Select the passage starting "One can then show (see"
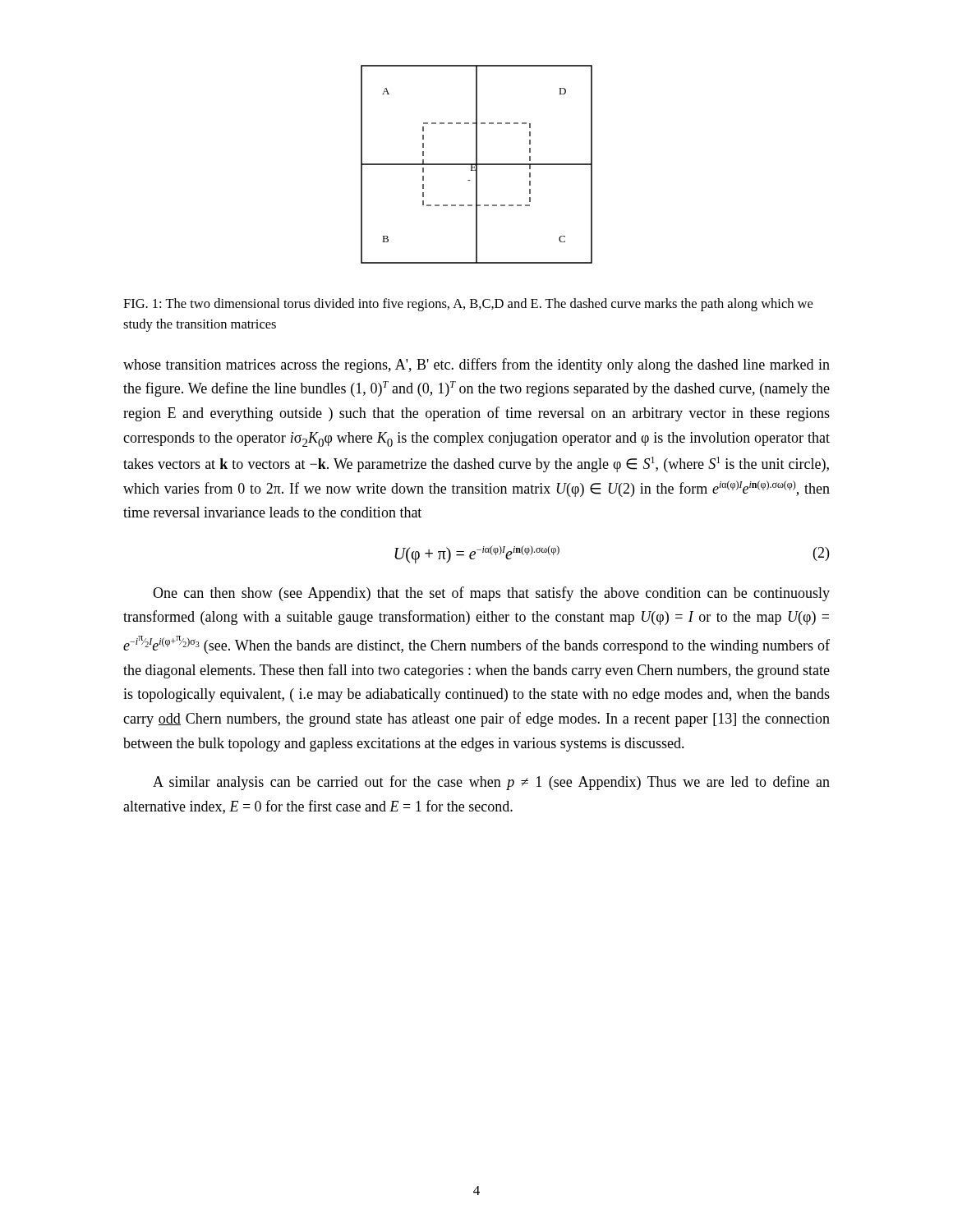The image size is (953, 1232). click(476, 668)
